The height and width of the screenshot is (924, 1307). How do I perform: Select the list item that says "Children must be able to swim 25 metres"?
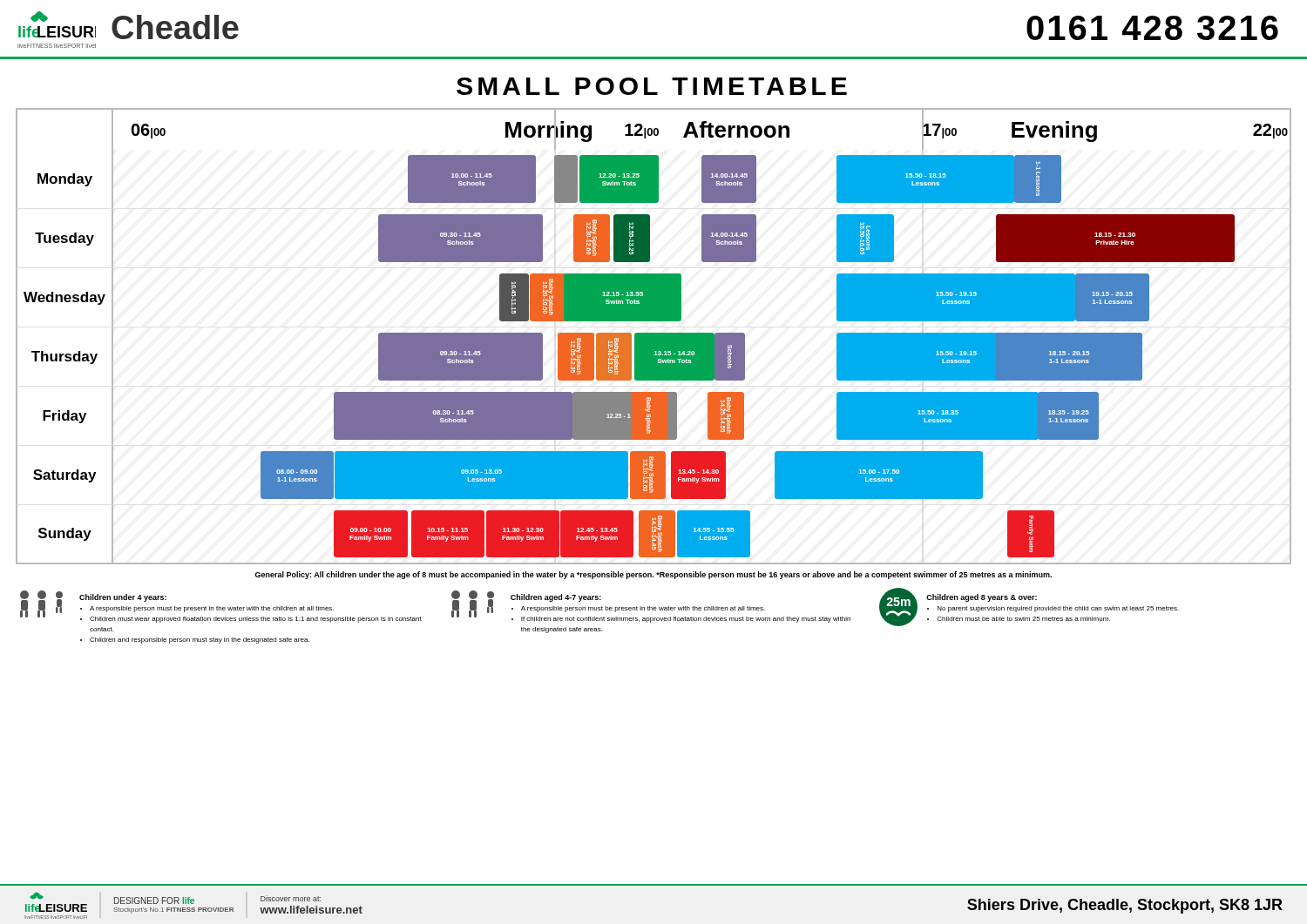[1024, 618]
